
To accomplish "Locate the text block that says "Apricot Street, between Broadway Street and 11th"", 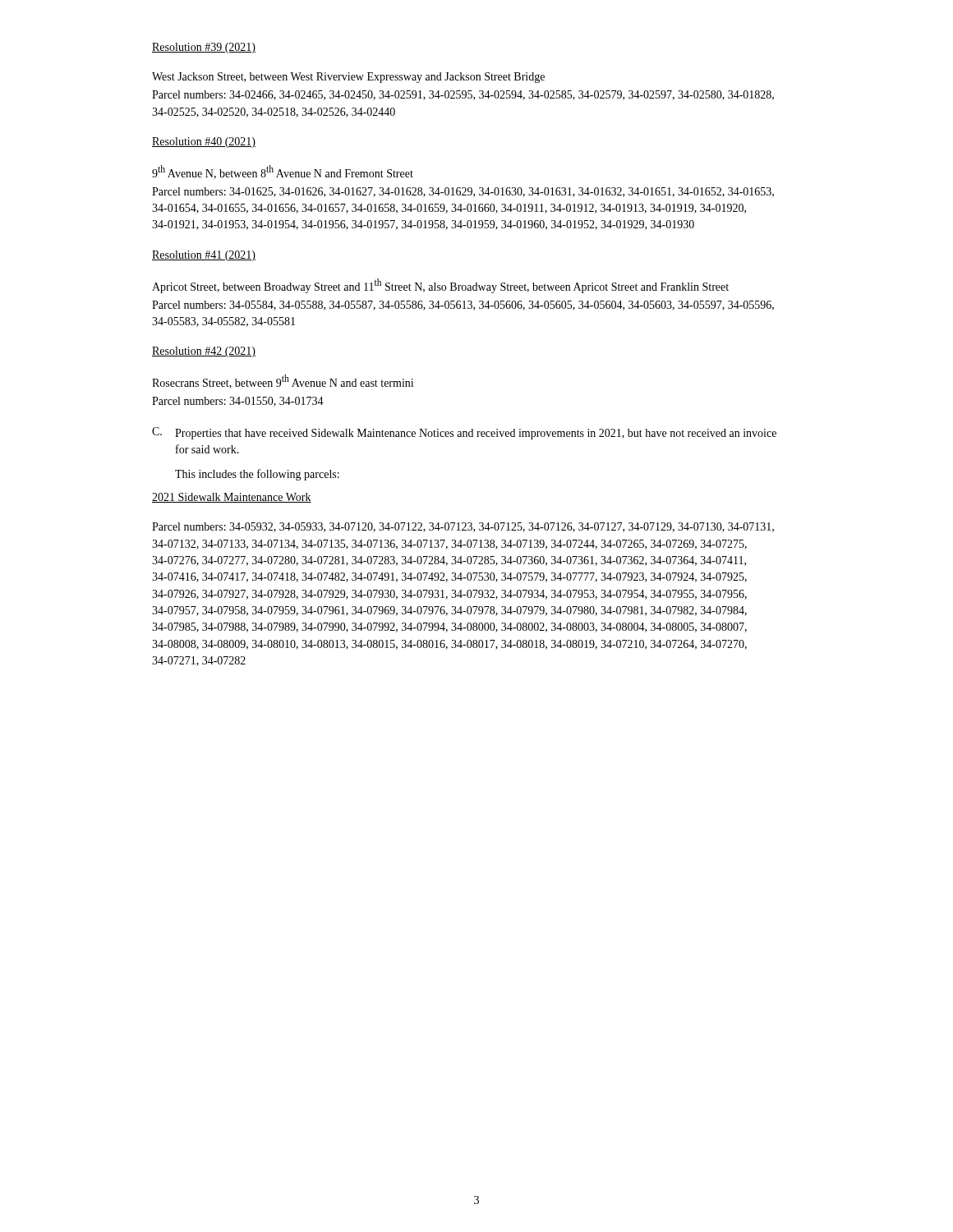I will pyautogui.click(x=472, y=304).
